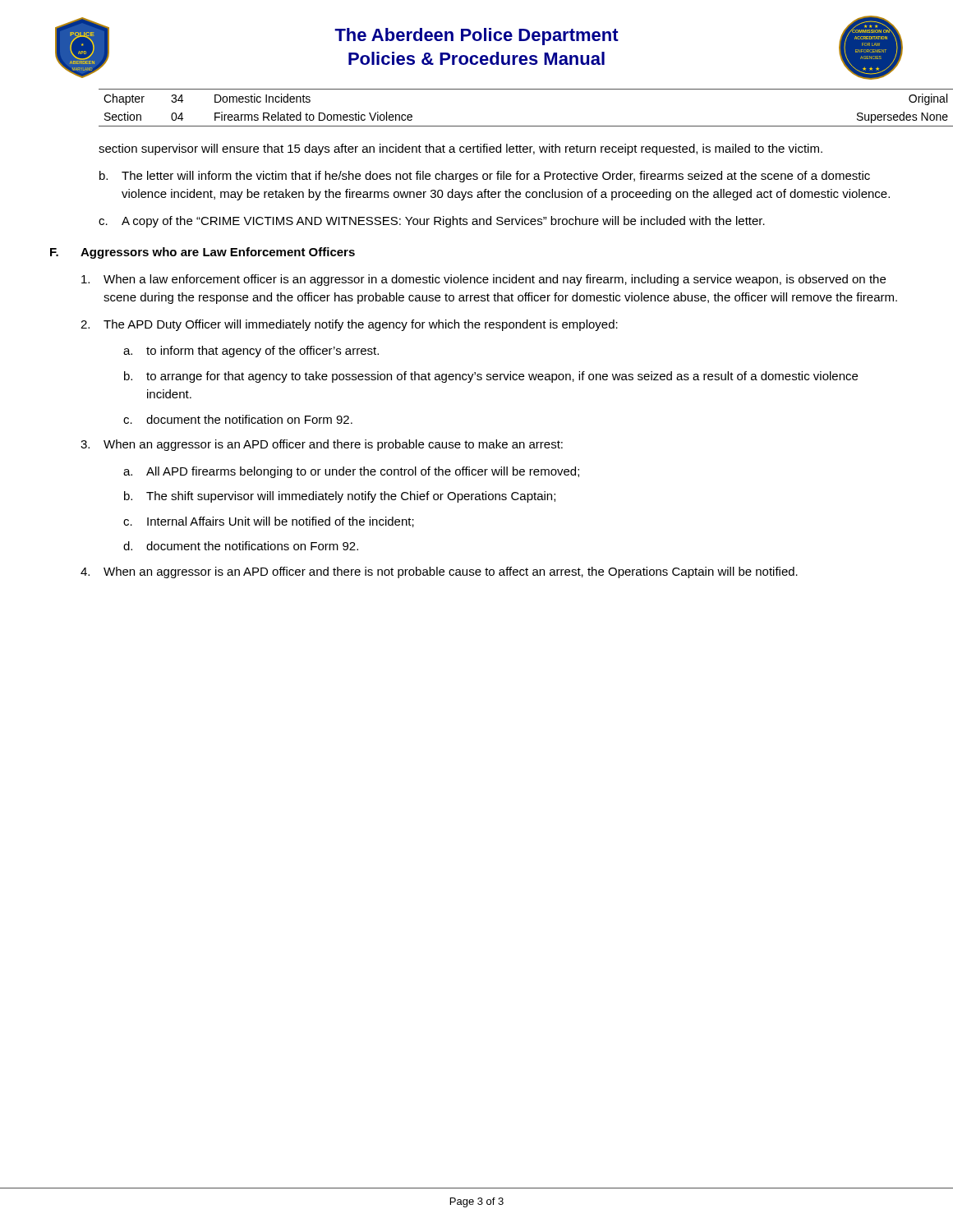Point to the block starting "2. The APD Duty Officer will"
Image resolution: width=953 pixels, height=1232 pixels.
pyautogui.click(x=492, y=324)
